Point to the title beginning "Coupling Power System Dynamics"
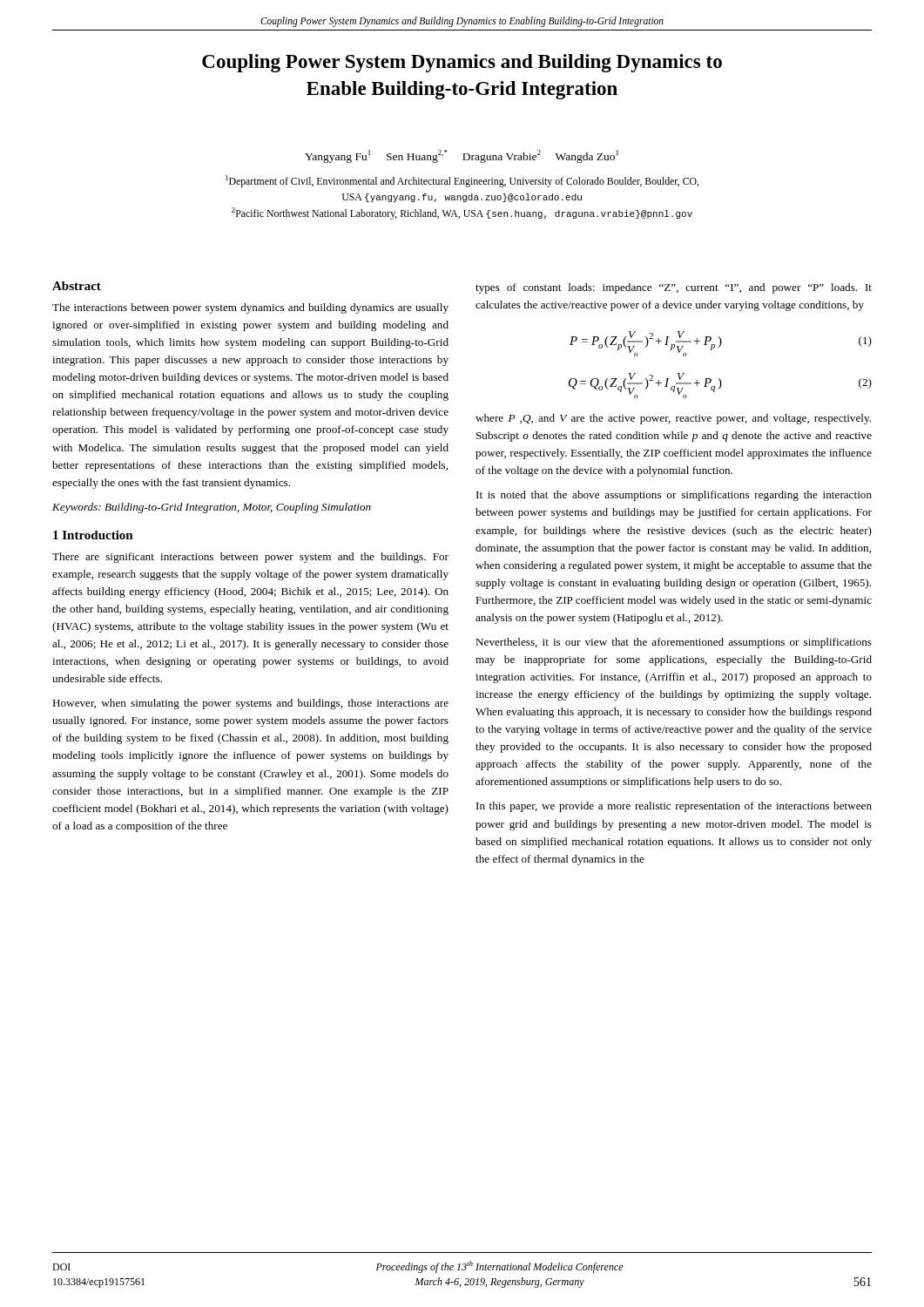This screenshot has width=924, height=1307. click(462, 75)
